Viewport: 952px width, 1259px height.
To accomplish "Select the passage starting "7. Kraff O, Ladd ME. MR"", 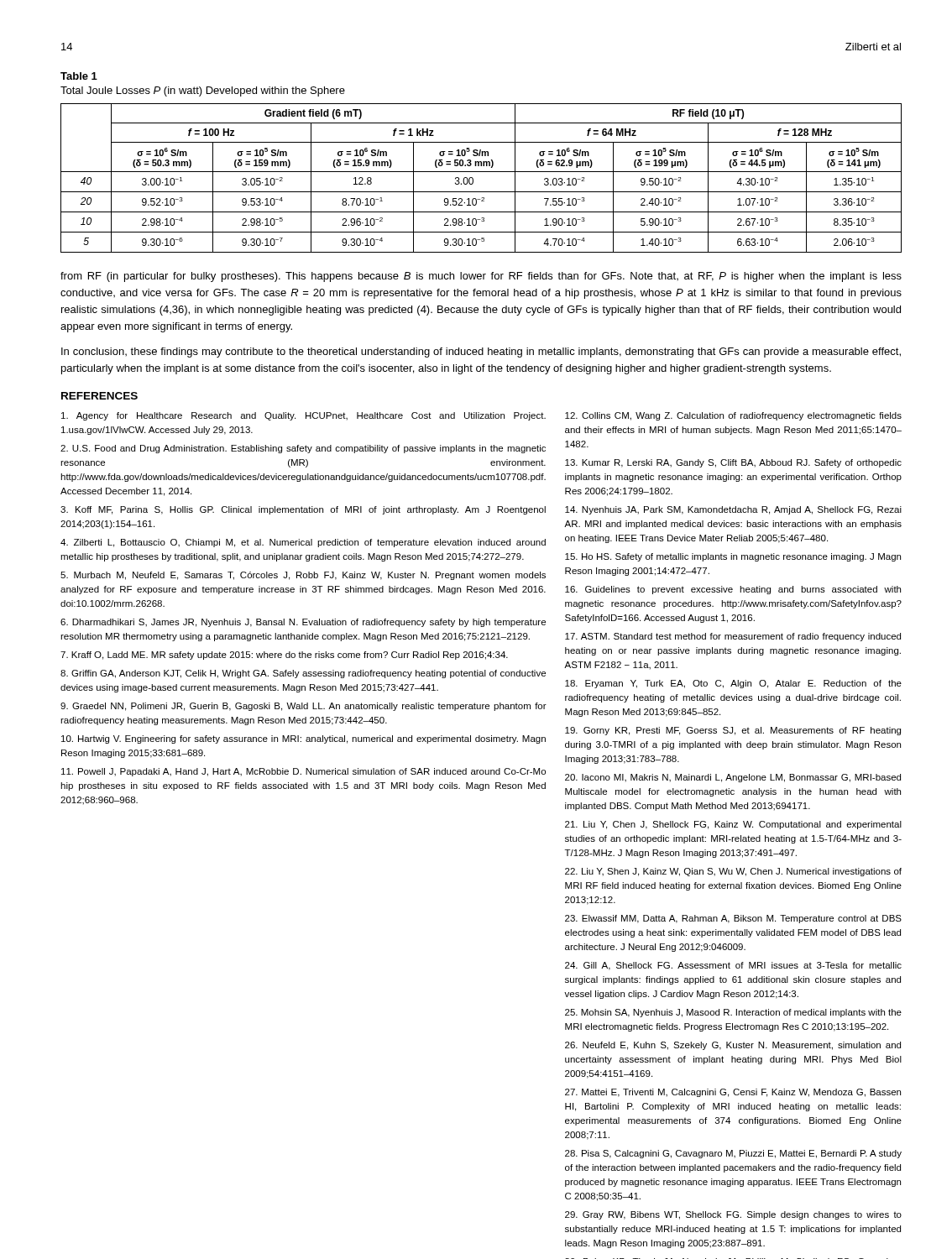I will [284, 654].
